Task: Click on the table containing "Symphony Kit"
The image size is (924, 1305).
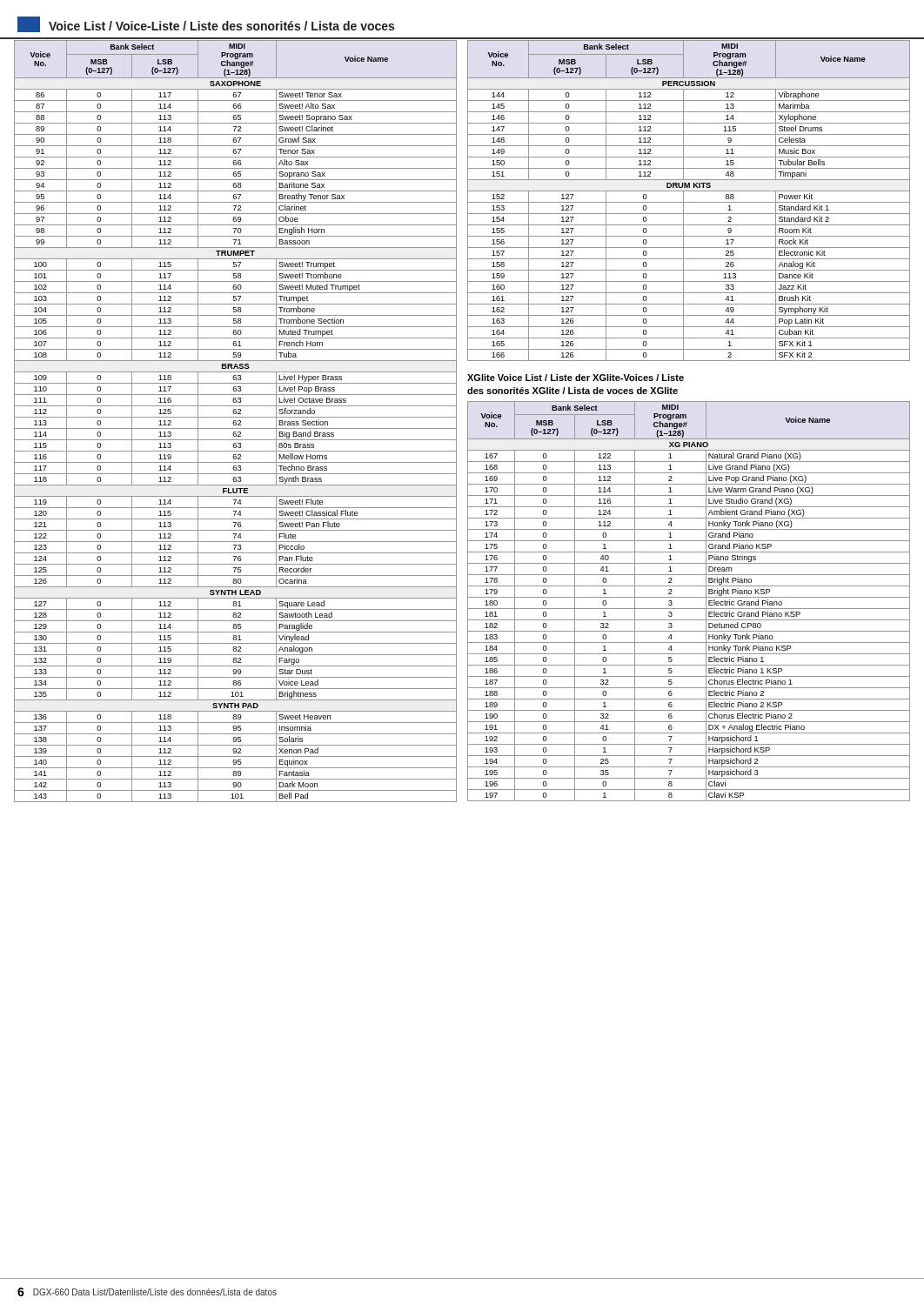Action: click(689, 201)
